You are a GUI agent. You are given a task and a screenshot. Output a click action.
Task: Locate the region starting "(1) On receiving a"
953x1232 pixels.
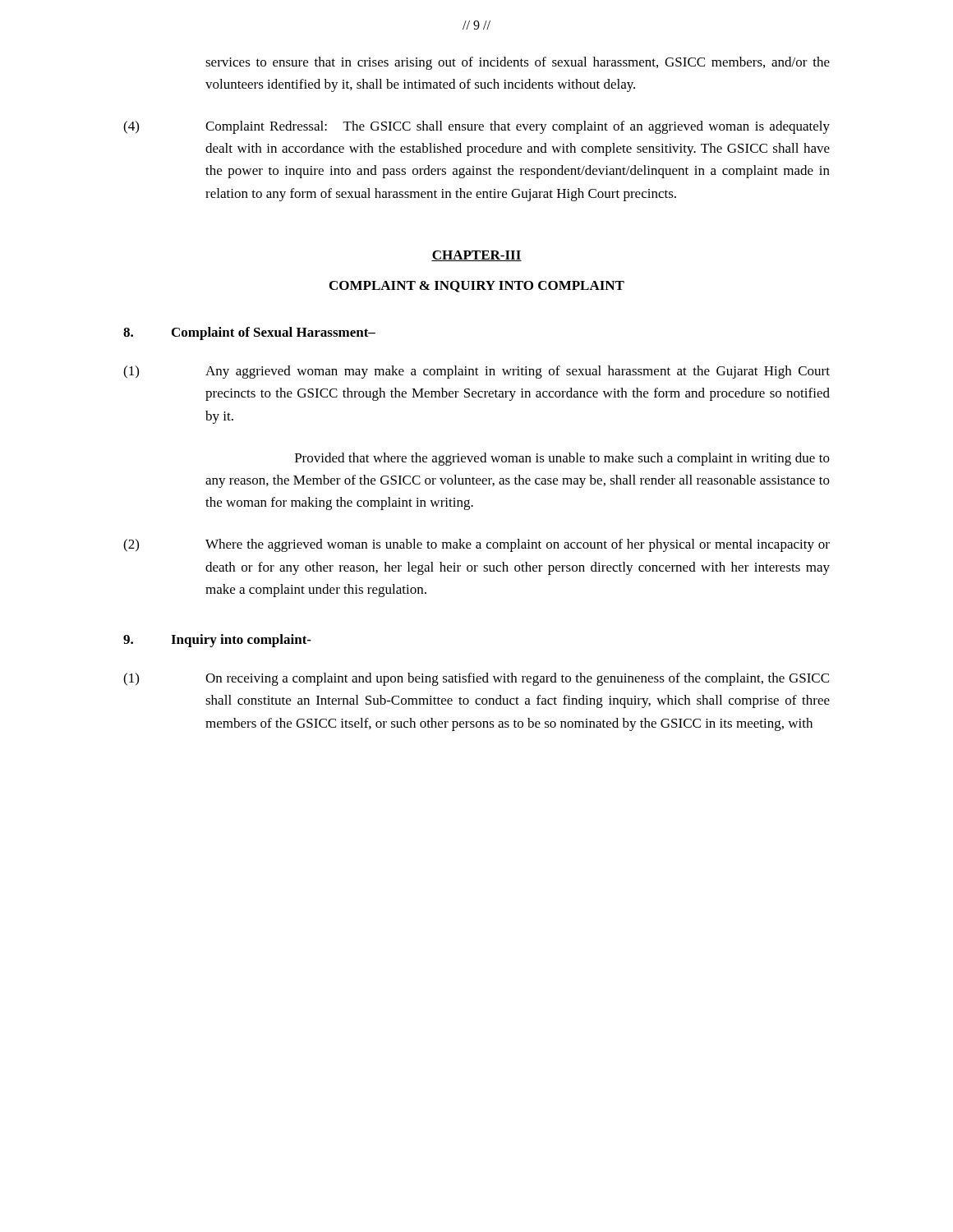coord(476,701)
